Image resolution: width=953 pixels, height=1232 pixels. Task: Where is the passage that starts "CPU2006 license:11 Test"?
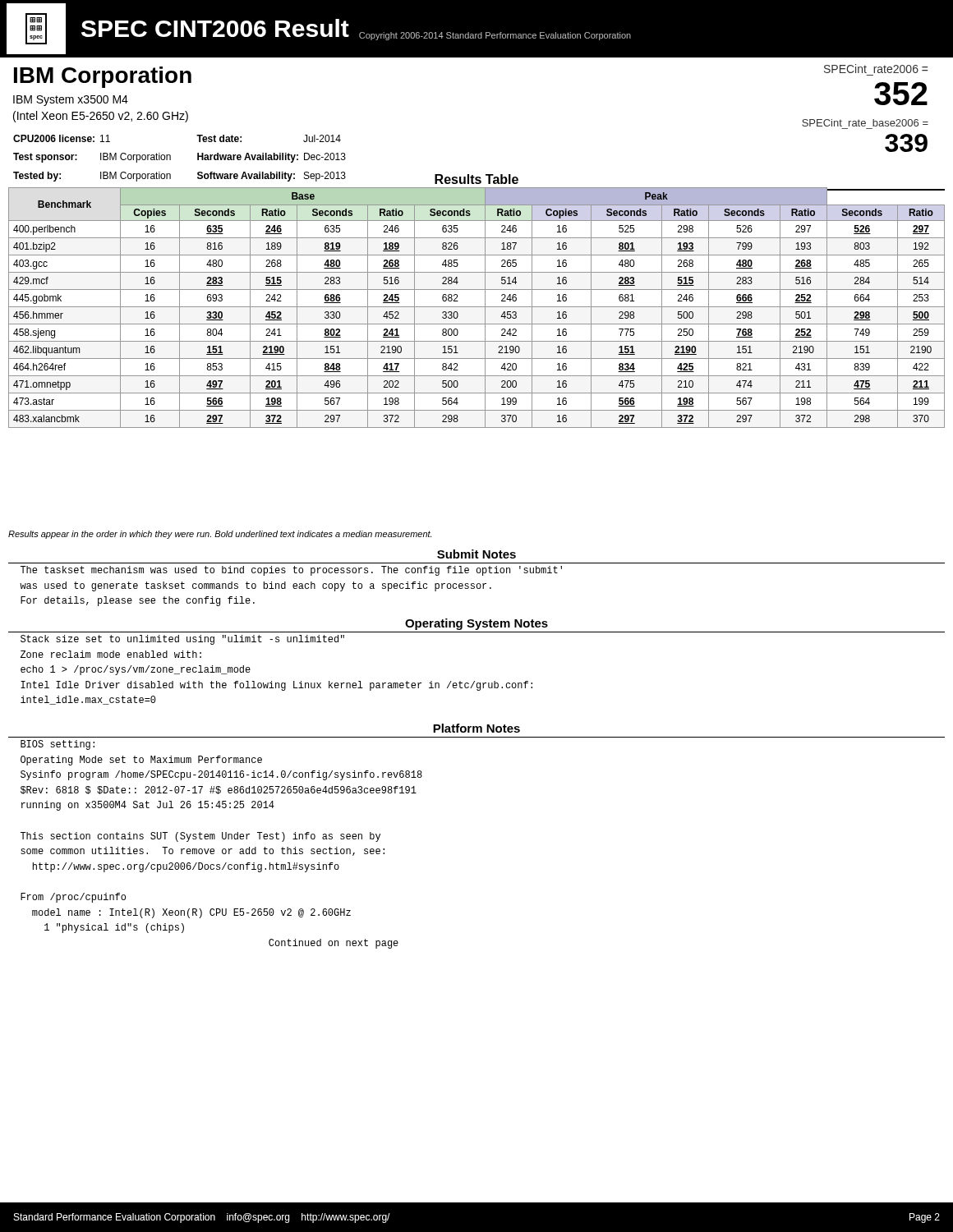(179, 157)
